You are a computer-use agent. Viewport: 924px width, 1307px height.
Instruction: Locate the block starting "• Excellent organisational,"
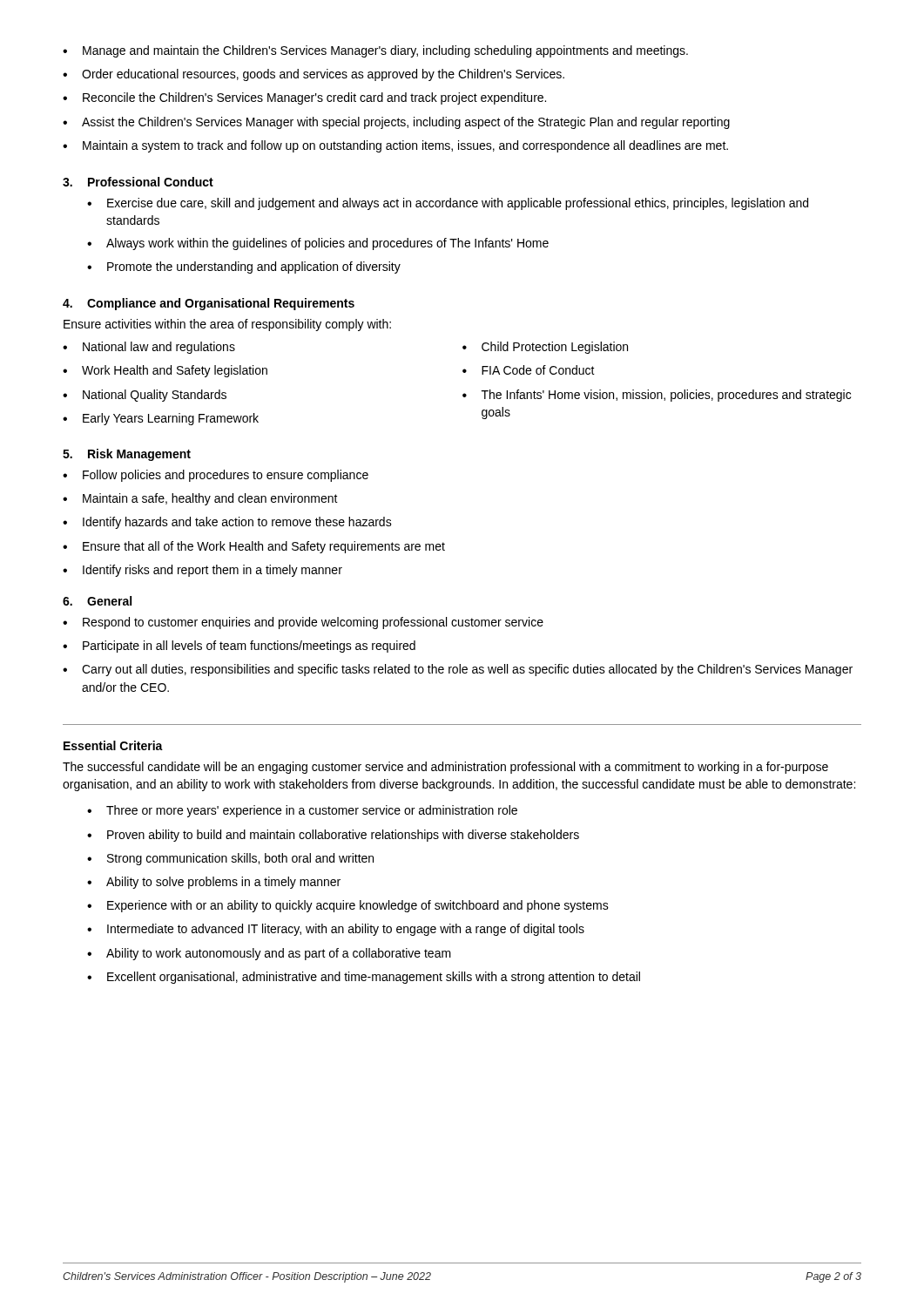[474, 978]
